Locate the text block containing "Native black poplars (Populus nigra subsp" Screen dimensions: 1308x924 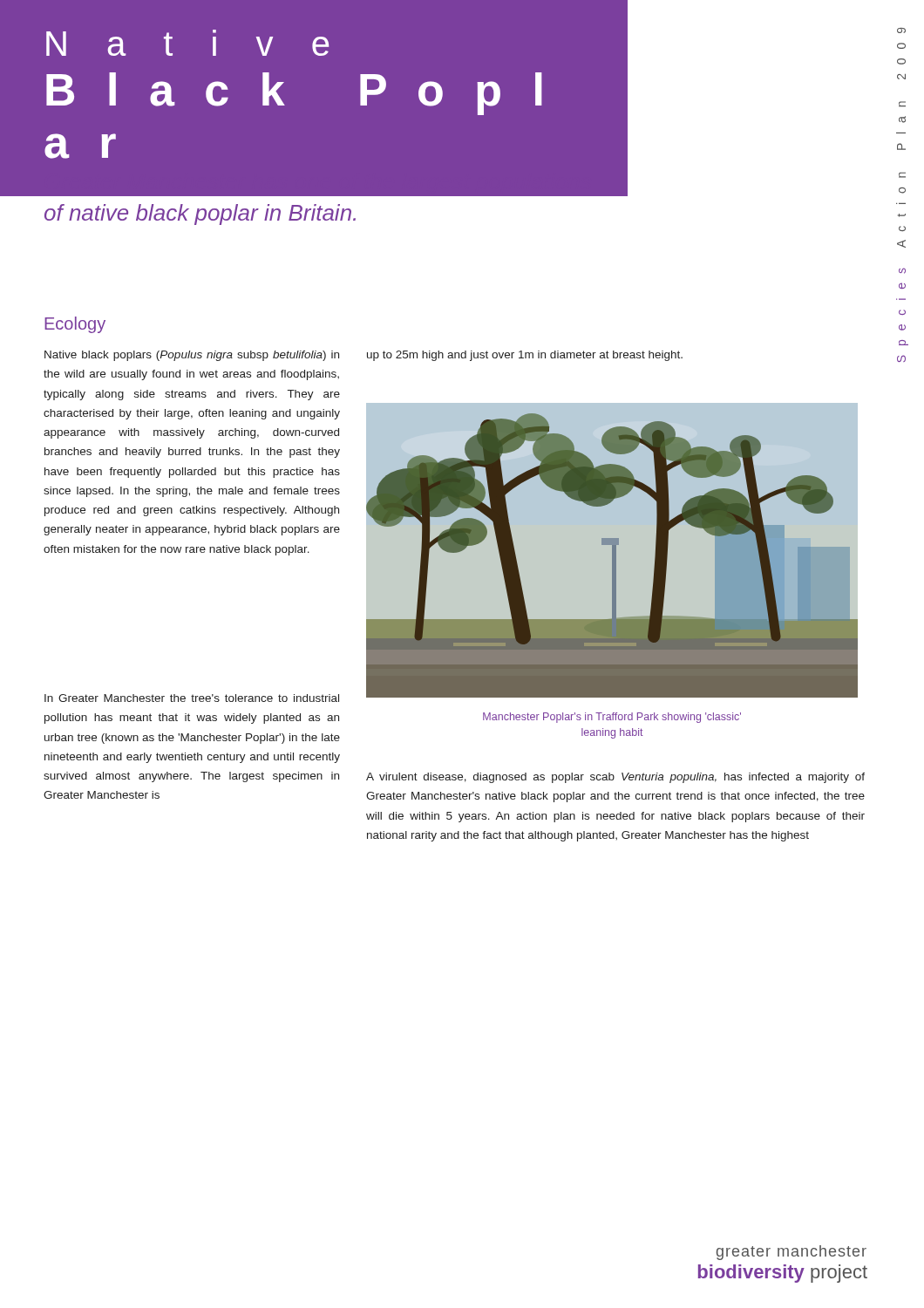click(x=192, y=452)
